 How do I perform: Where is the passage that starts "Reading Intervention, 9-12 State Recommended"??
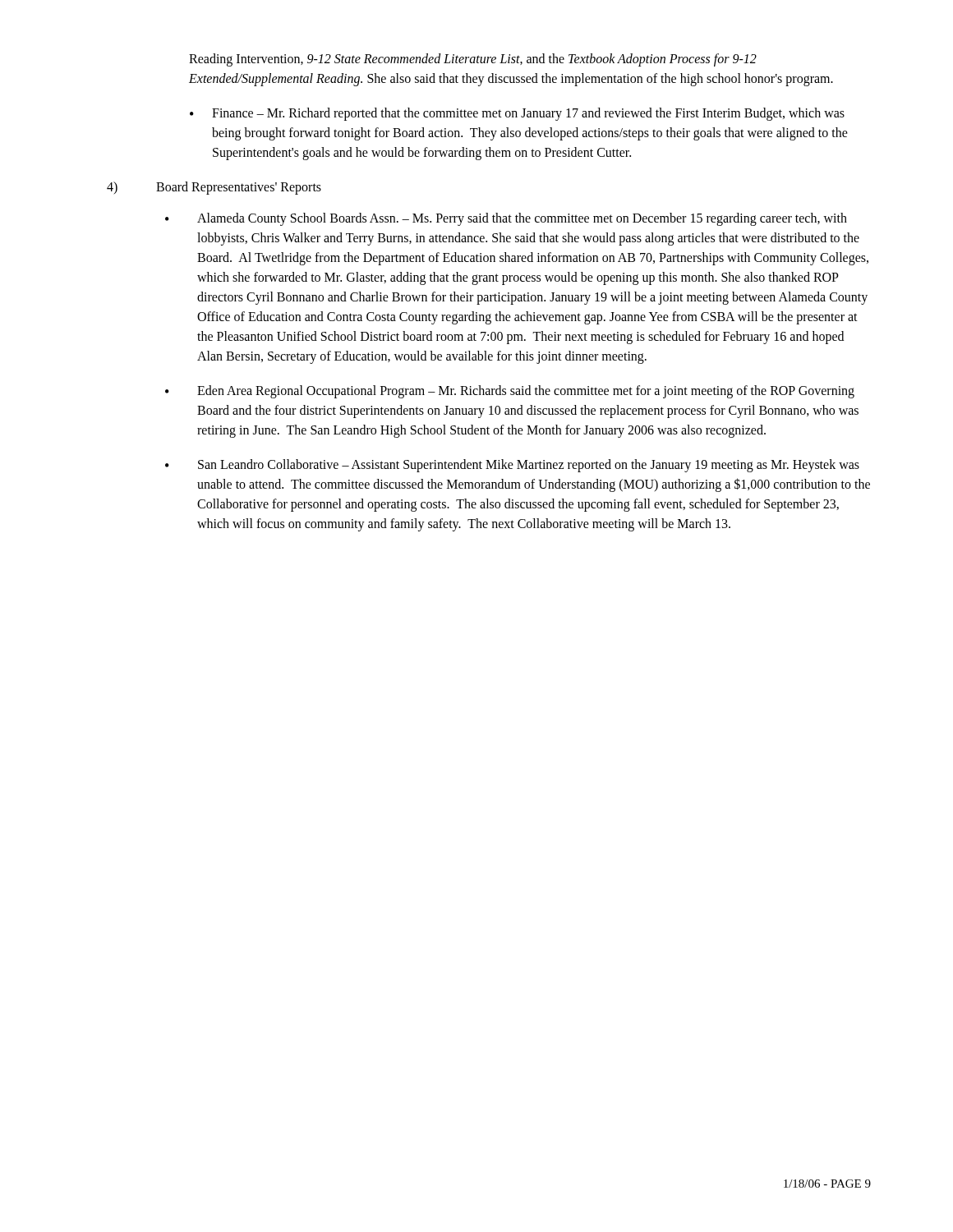(511, 69)
